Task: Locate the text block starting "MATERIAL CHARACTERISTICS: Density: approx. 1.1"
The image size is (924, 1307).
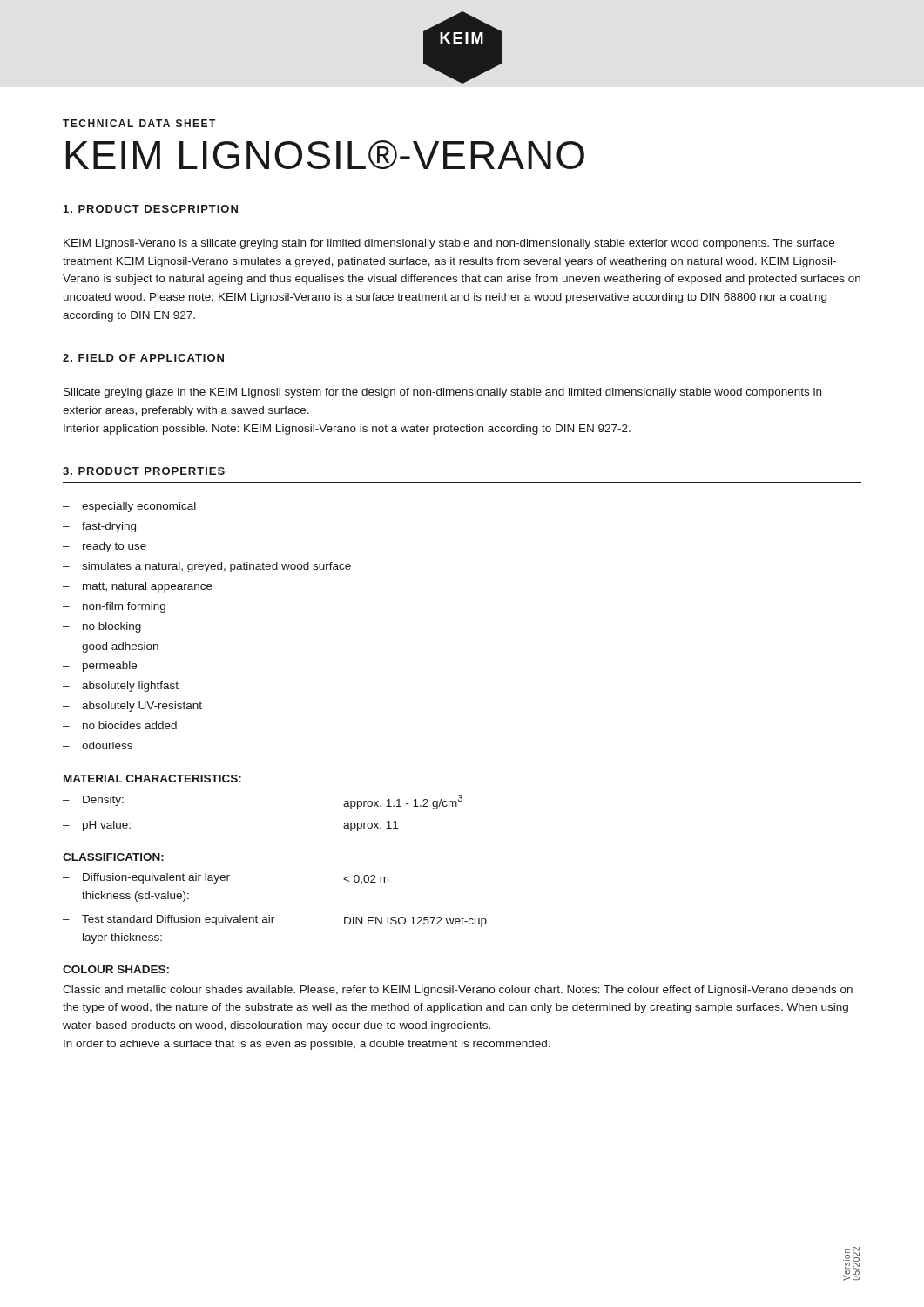Action: pyautogui.click(x=462, y=803)
